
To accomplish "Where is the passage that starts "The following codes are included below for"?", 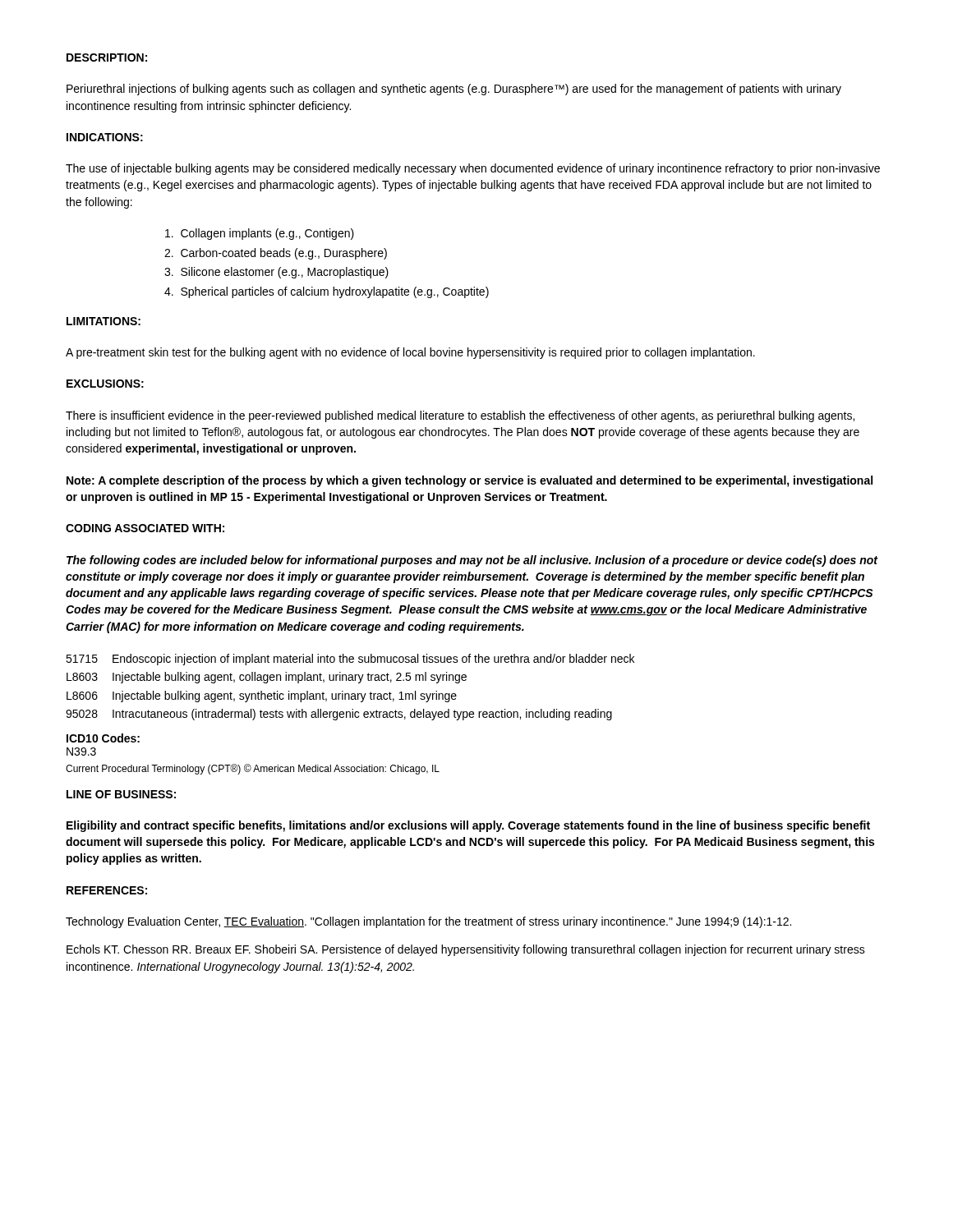I will [x=476, y=593].
